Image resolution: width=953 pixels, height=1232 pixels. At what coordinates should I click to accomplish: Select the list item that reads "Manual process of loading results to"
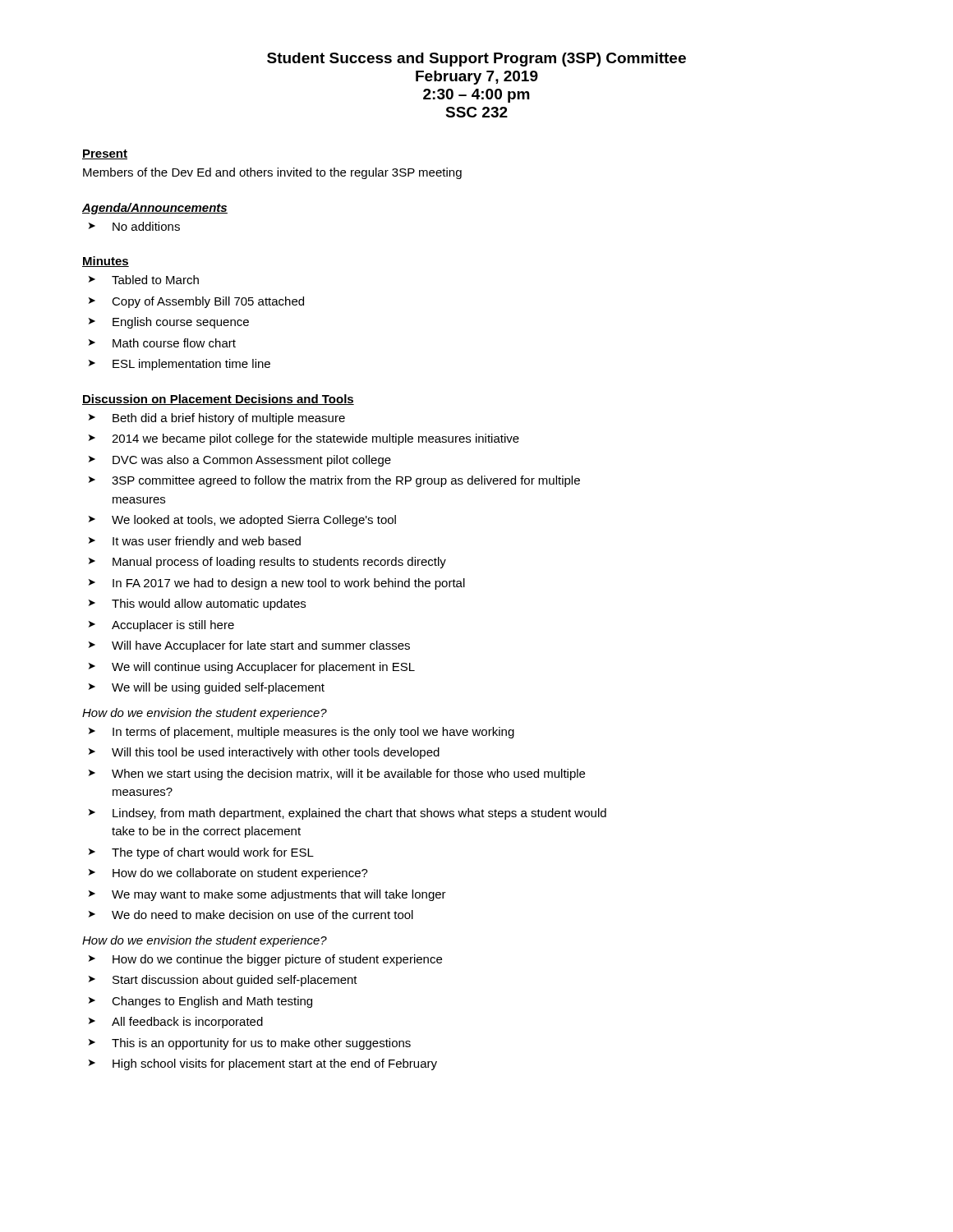[x=279, y=561]
